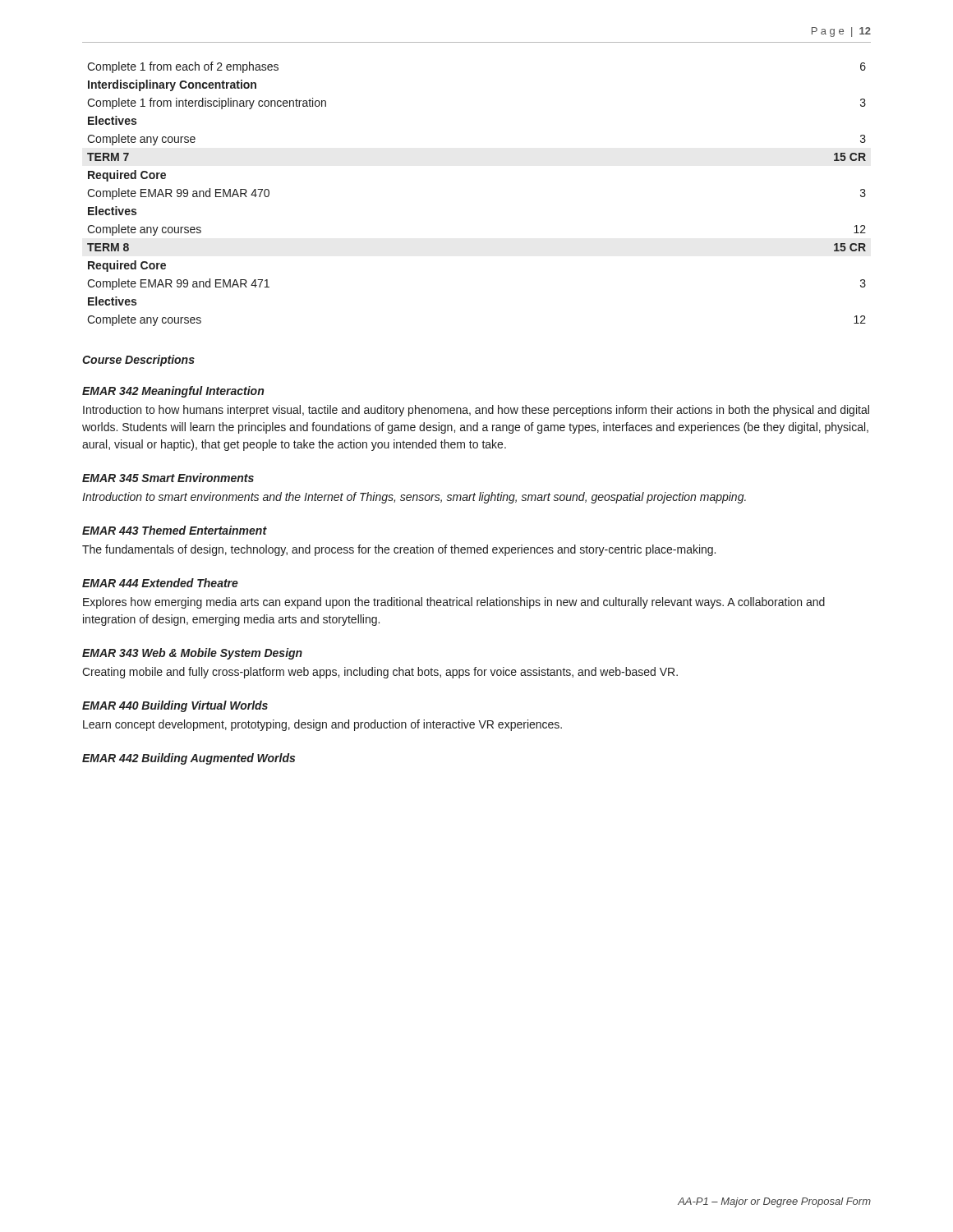Viewport: 953px width, 1232px height.
Task: Locate the text block that reads "Creating mobile and fully cross-platform web apps,"
Action: [380, 672]
